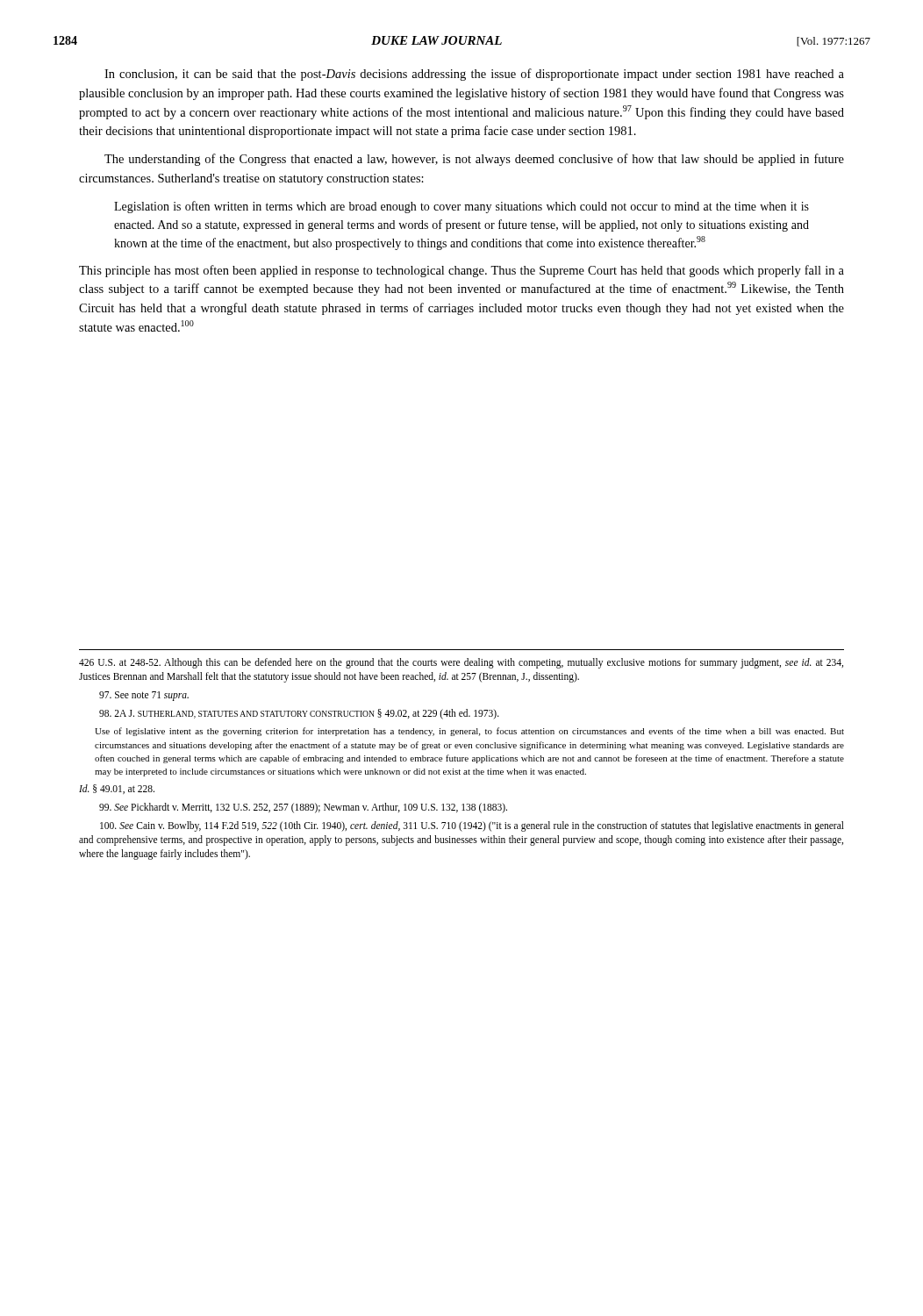Select the footnote with the text "Id. § 49.01, at 228."
Image resolution: width=923 pixels, height=1316 pixels.
tap(117, 789)
